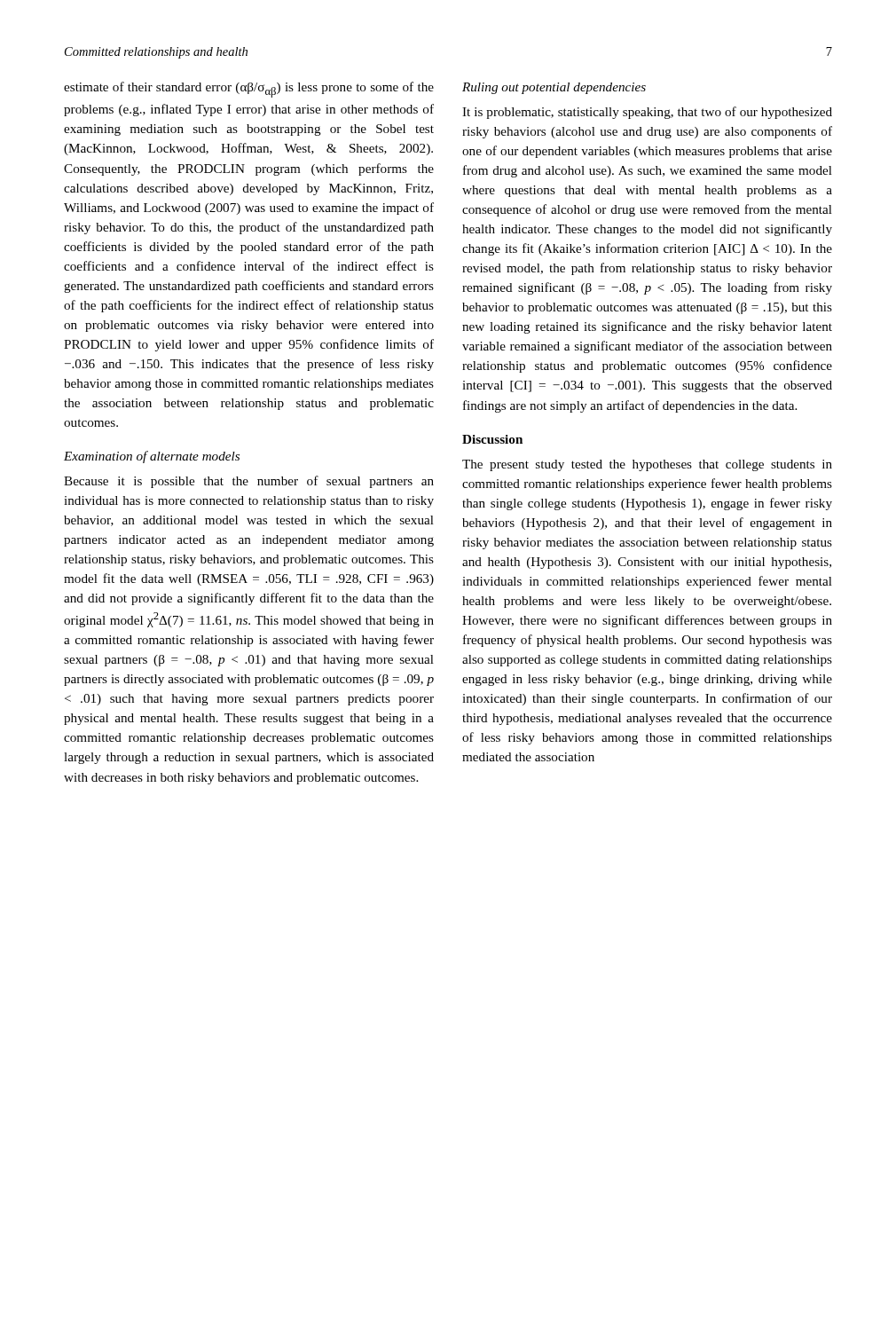896x1331 pixels.
Task: Click on the element starting "estimate of their standard error (αβ/σαβ) is less"
Action: coord(249,255)
